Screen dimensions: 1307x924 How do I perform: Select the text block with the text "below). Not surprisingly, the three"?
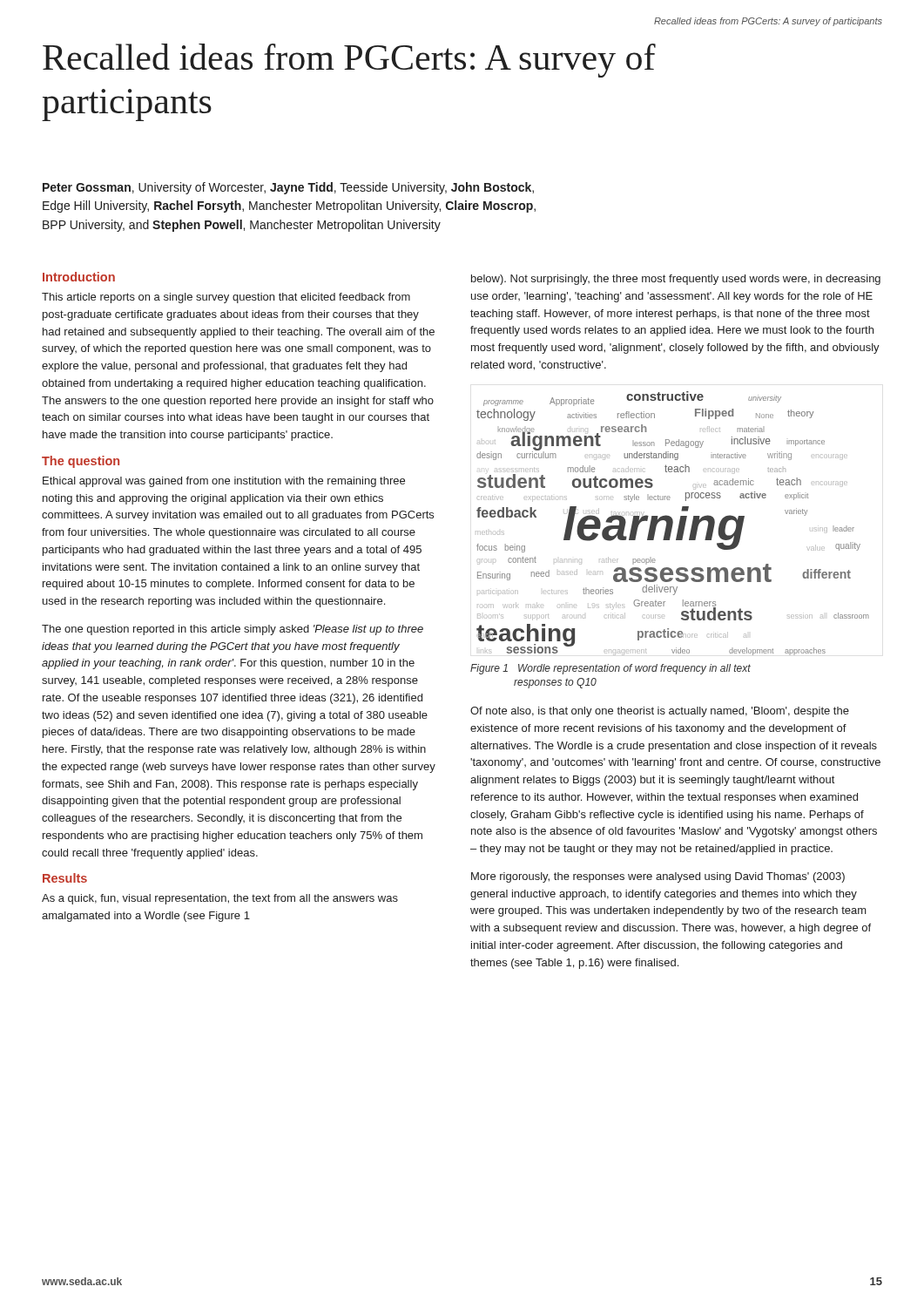(676, 321)
